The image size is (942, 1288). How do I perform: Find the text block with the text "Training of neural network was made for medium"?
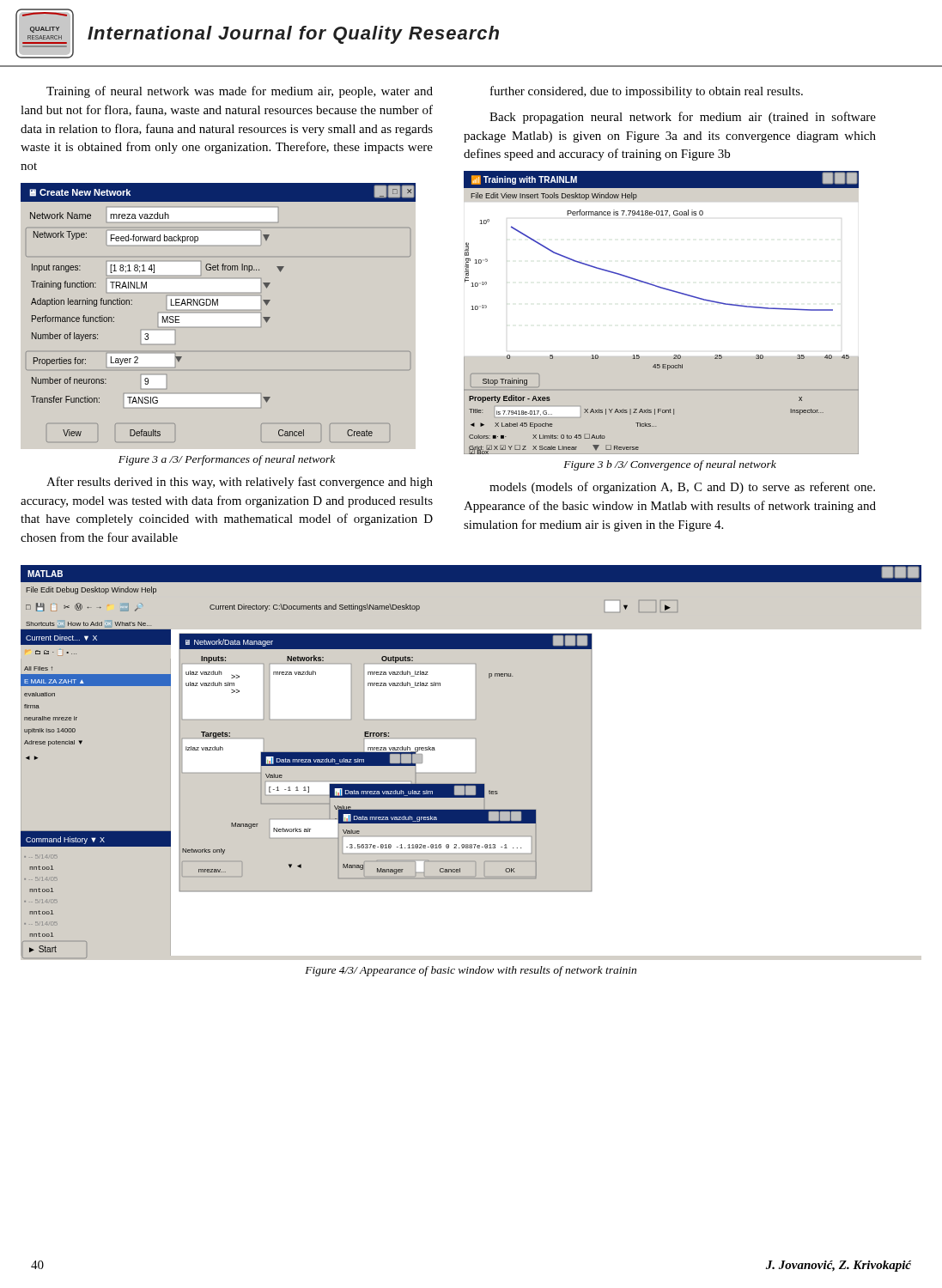227,129
